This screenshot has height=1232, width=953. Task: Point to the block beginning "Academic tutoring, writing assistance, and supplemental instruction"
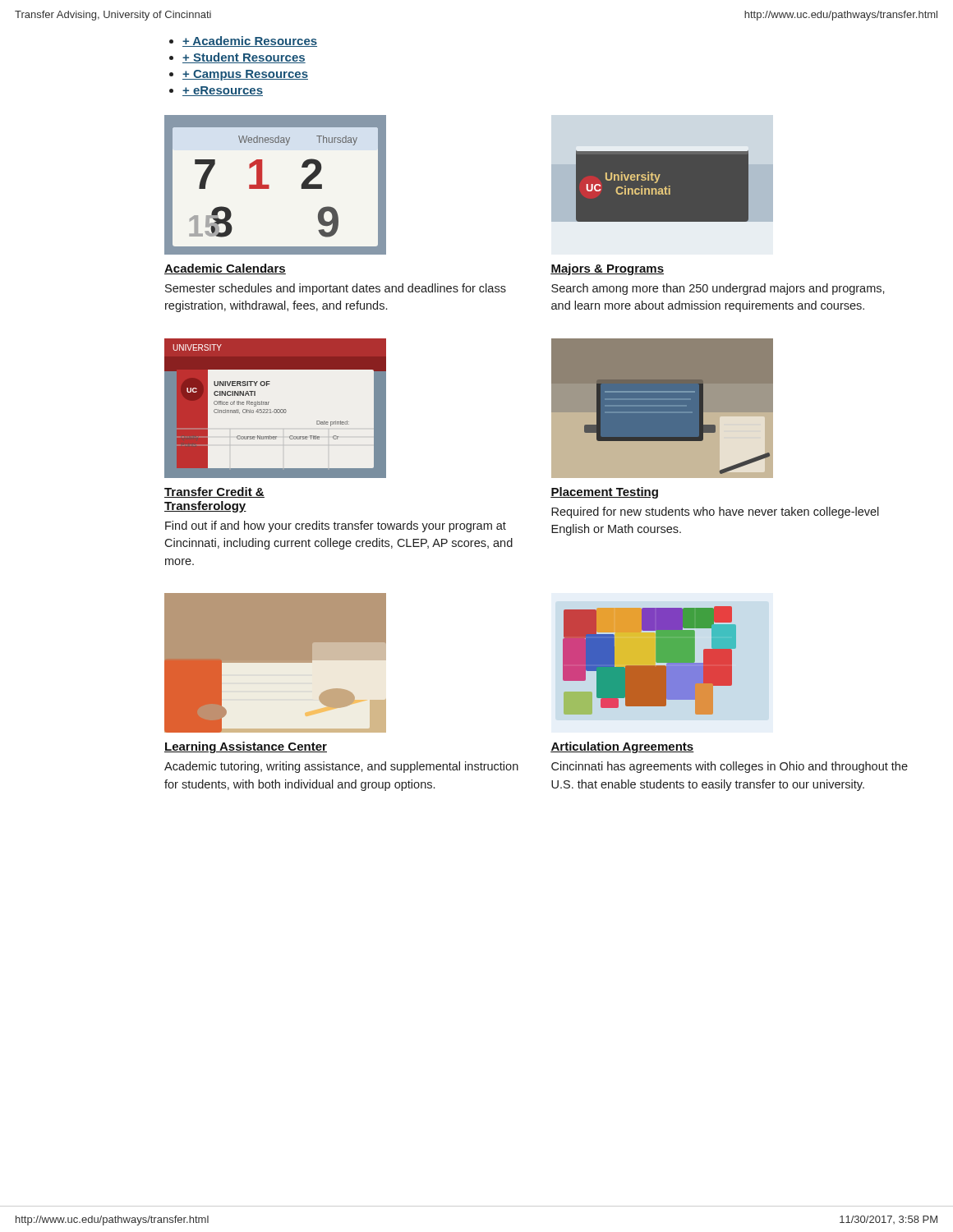coord(341,775)
